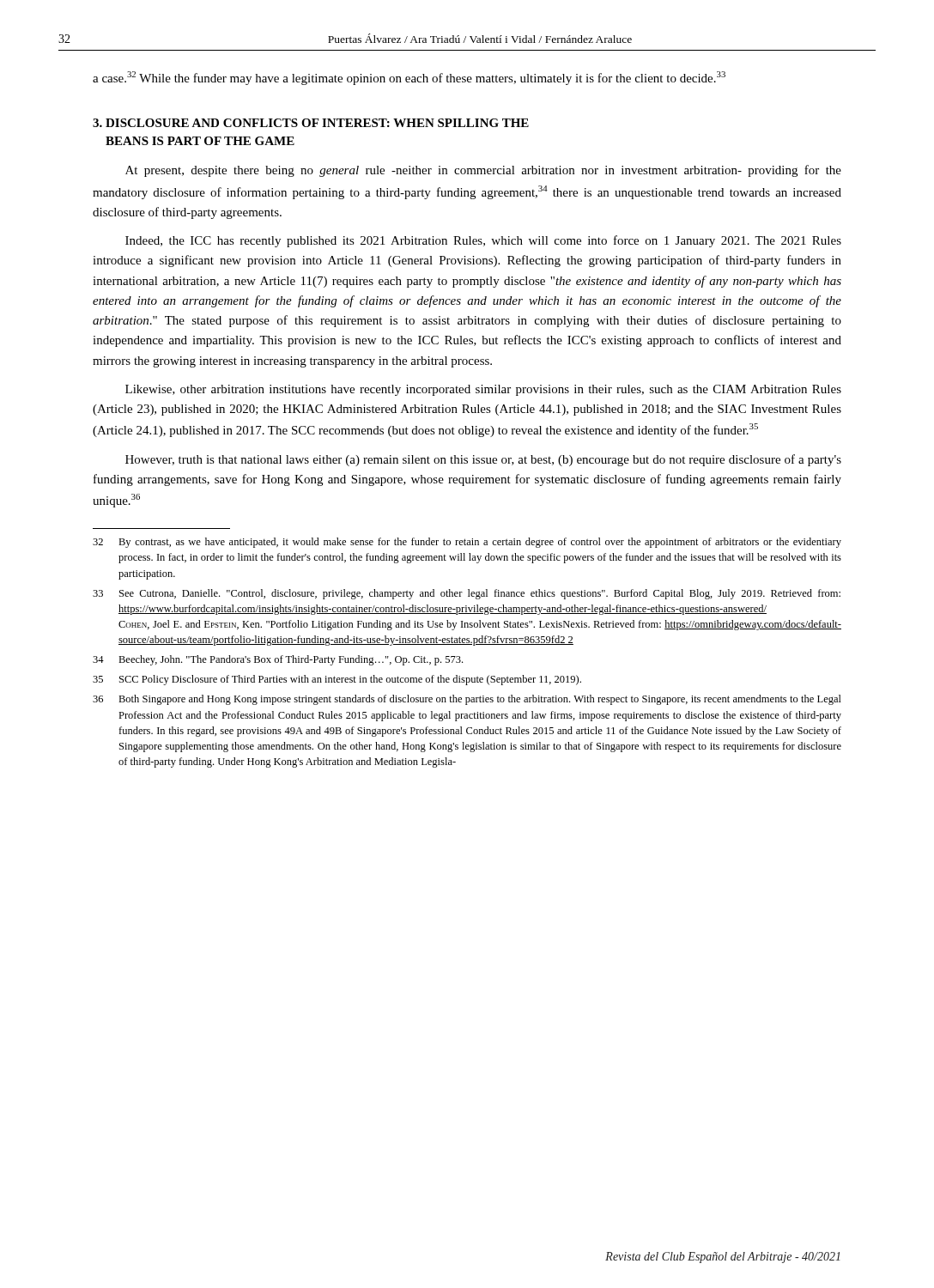Locate the footnote containing "32 By contrast, as"
Screen dimensions: 1288x934
click(467, 558)
